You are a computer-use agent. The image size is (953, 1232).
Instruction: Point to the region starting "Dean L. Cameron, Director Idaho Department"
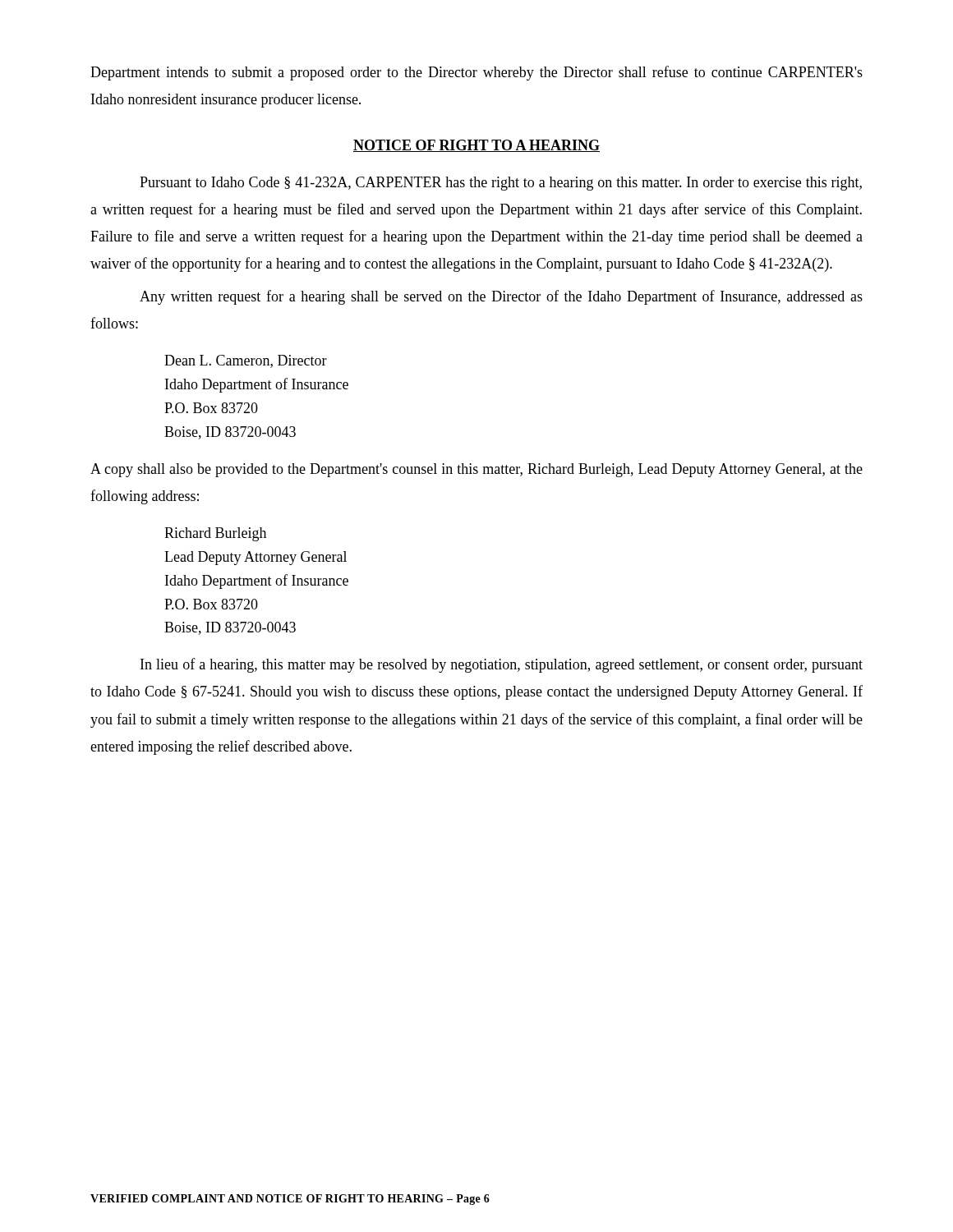(256, 396)
